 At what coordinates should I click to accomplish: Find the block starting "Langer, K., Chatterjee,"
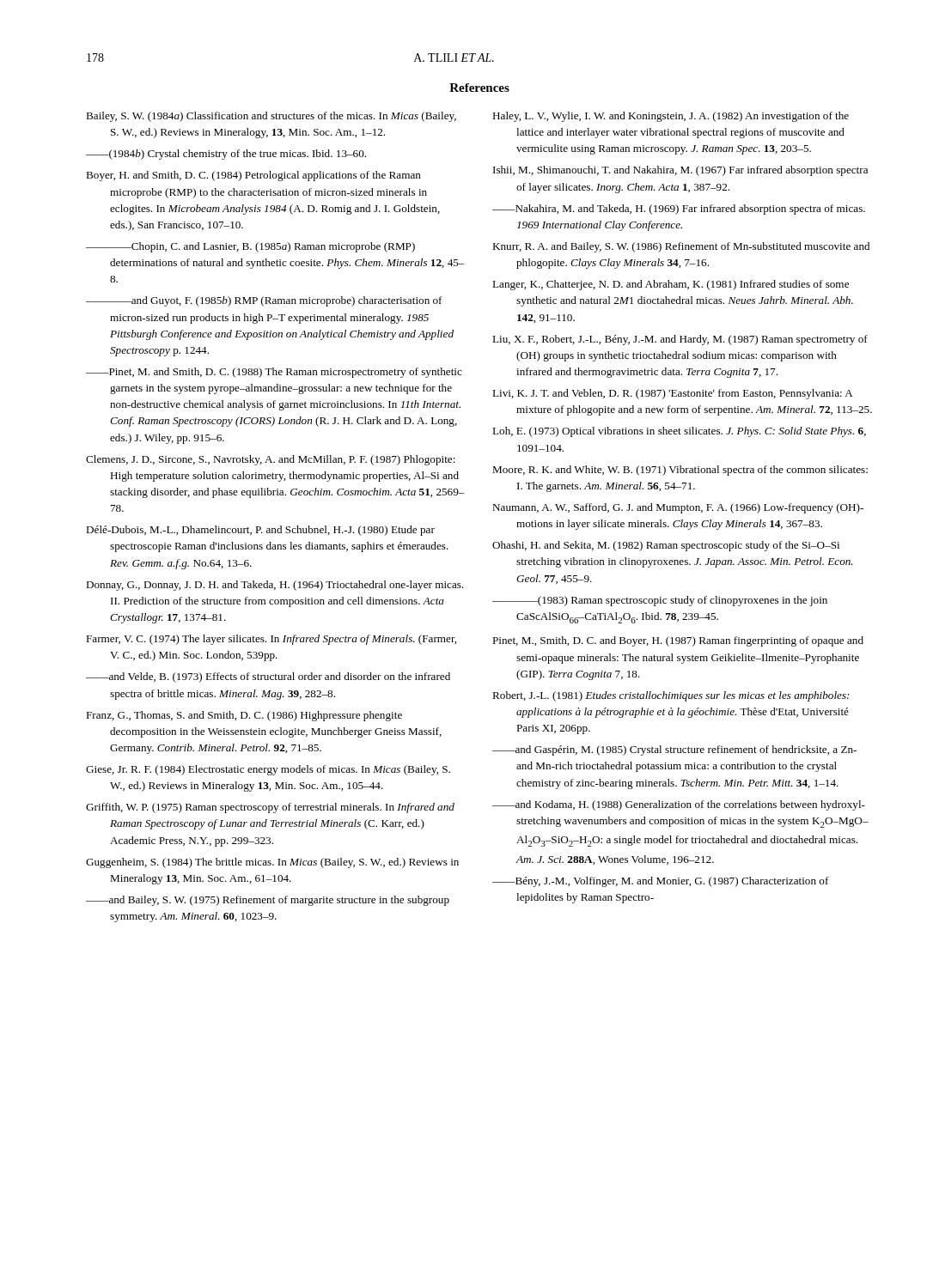click(673, 300)
